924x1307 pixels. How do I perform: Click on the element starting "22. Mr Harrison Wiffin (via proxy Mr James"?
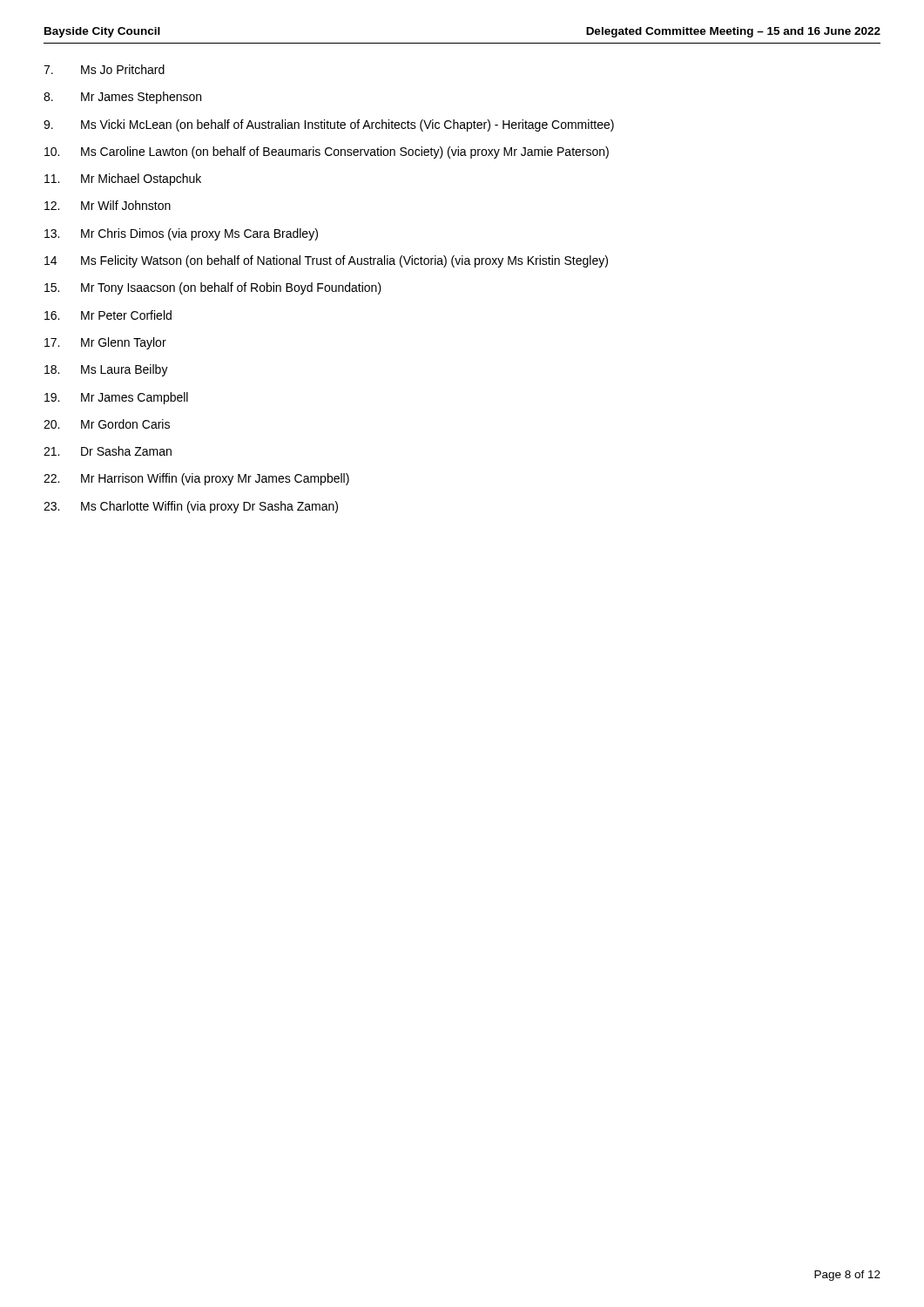[196, 479]
